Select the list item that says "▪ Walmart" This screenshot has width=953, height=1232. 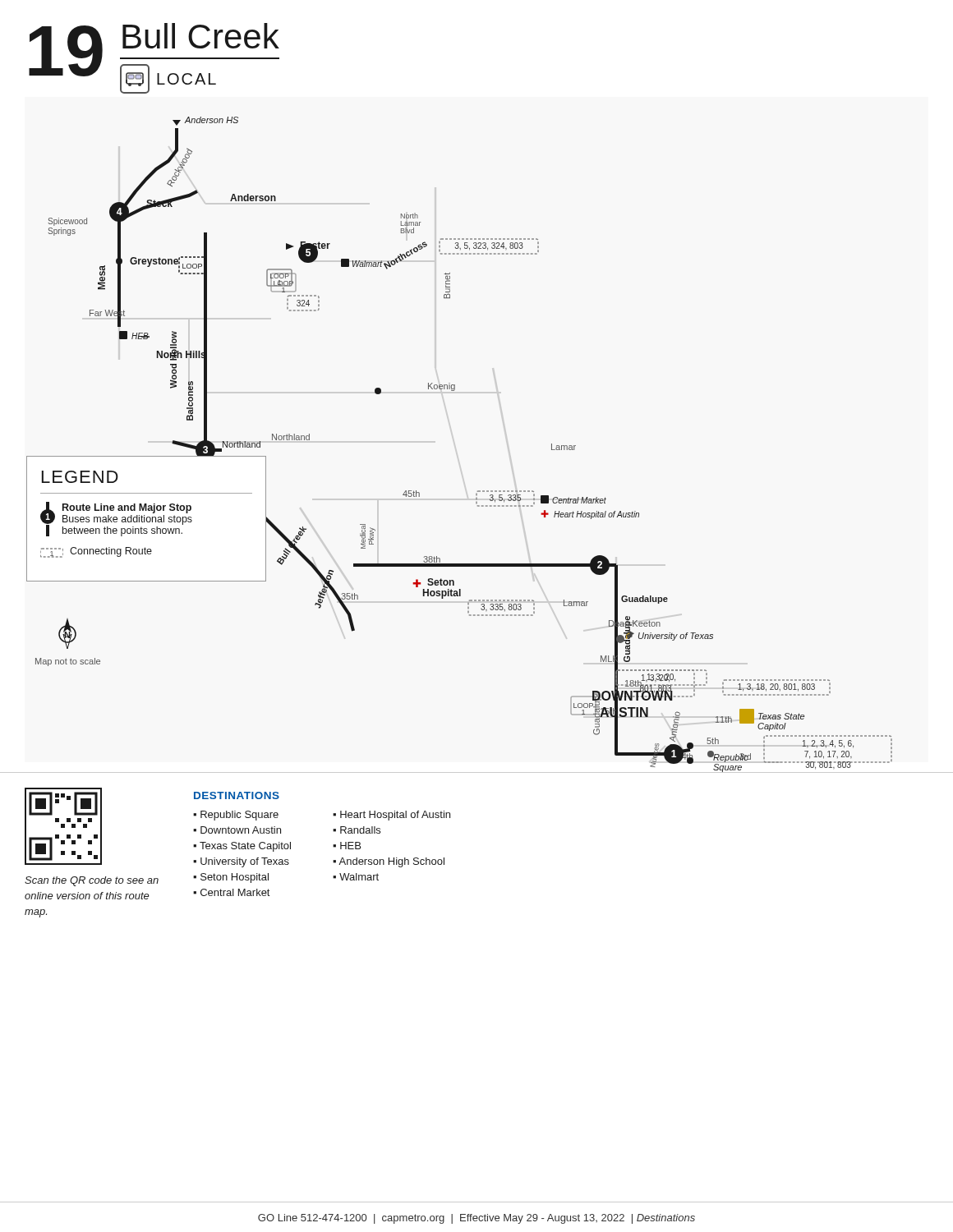(x=356, y=877)
